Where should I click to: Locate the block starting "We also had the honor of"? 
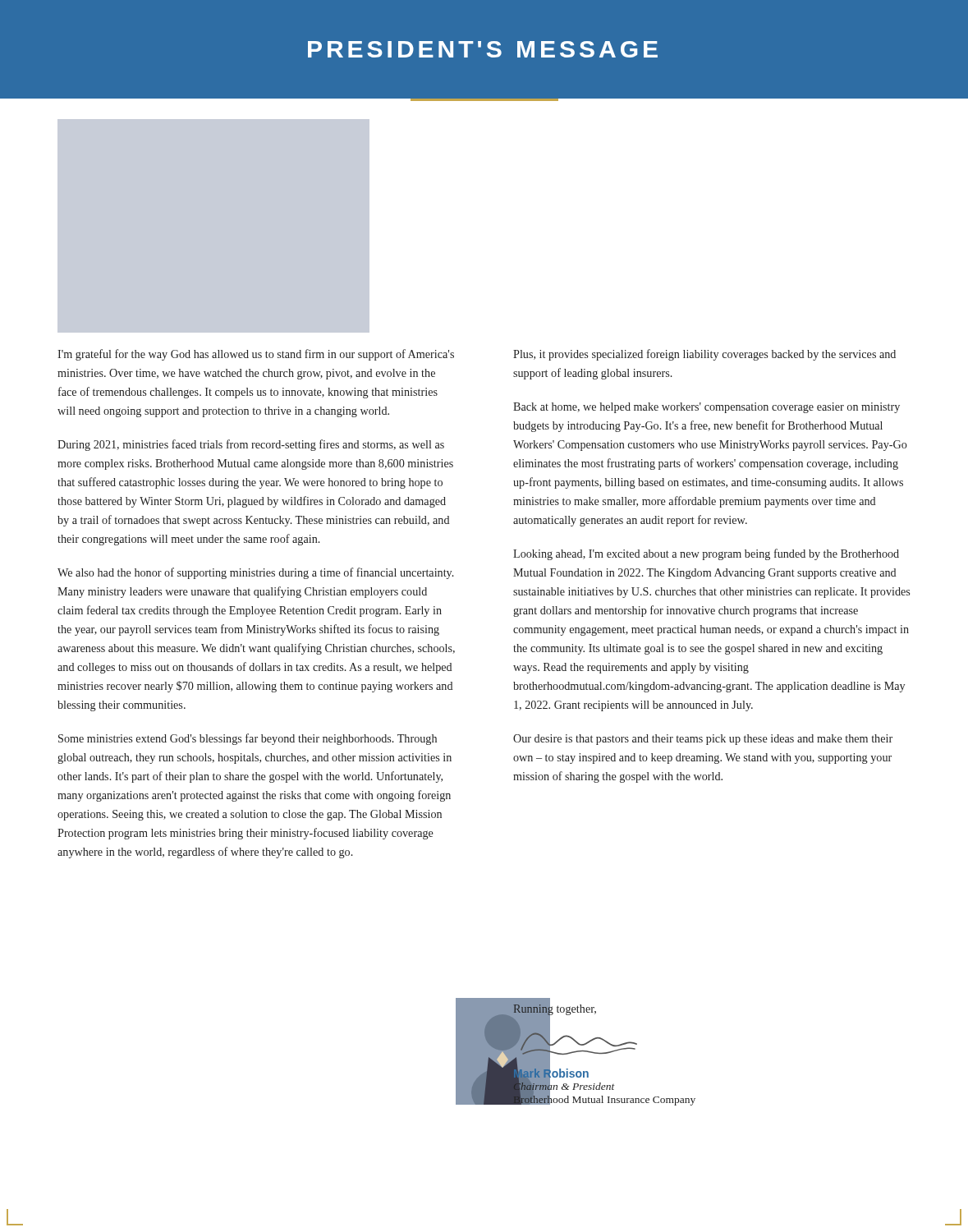(x=256, y=639)
